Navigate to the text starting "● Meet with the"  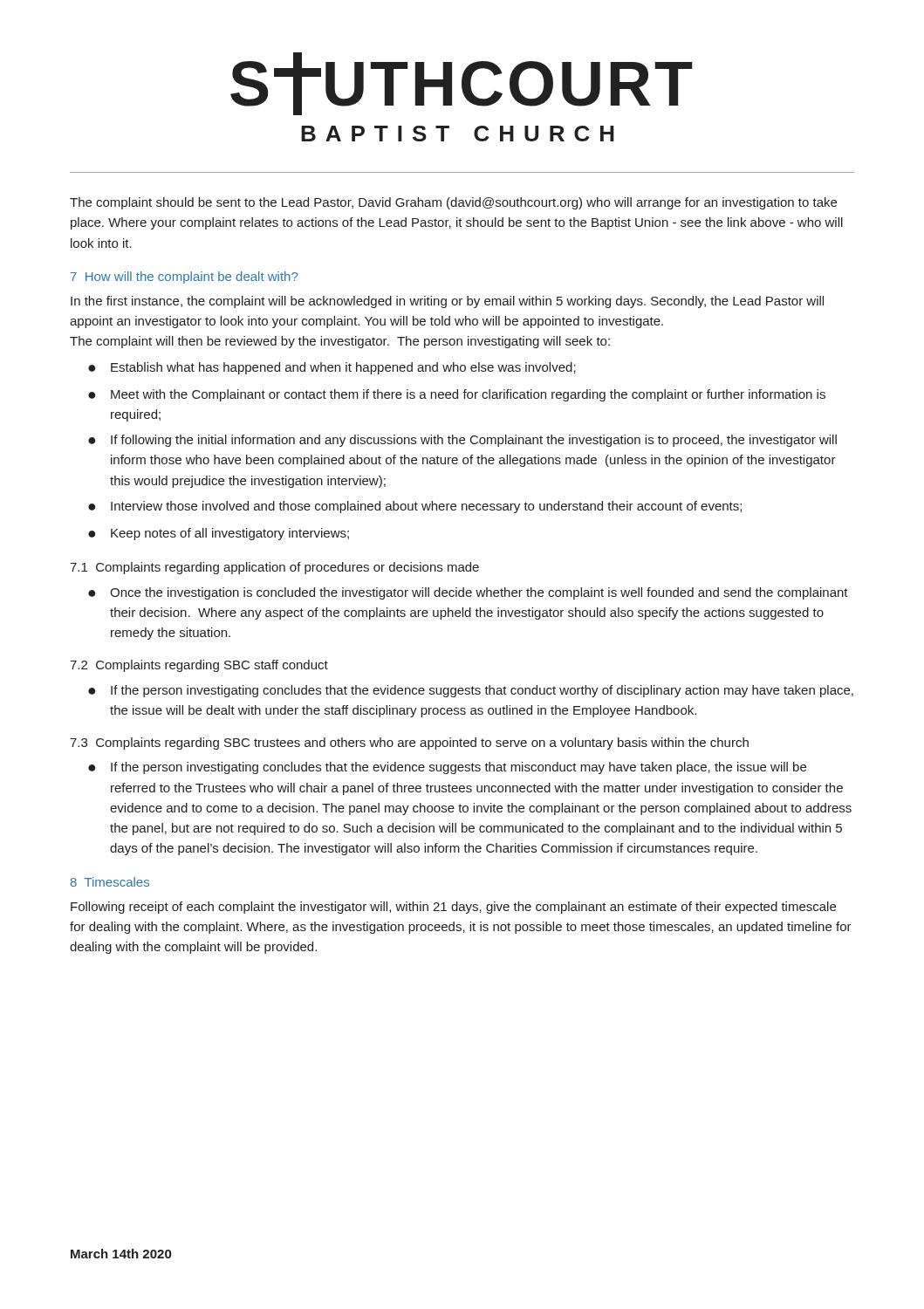(x=471, y=404)
